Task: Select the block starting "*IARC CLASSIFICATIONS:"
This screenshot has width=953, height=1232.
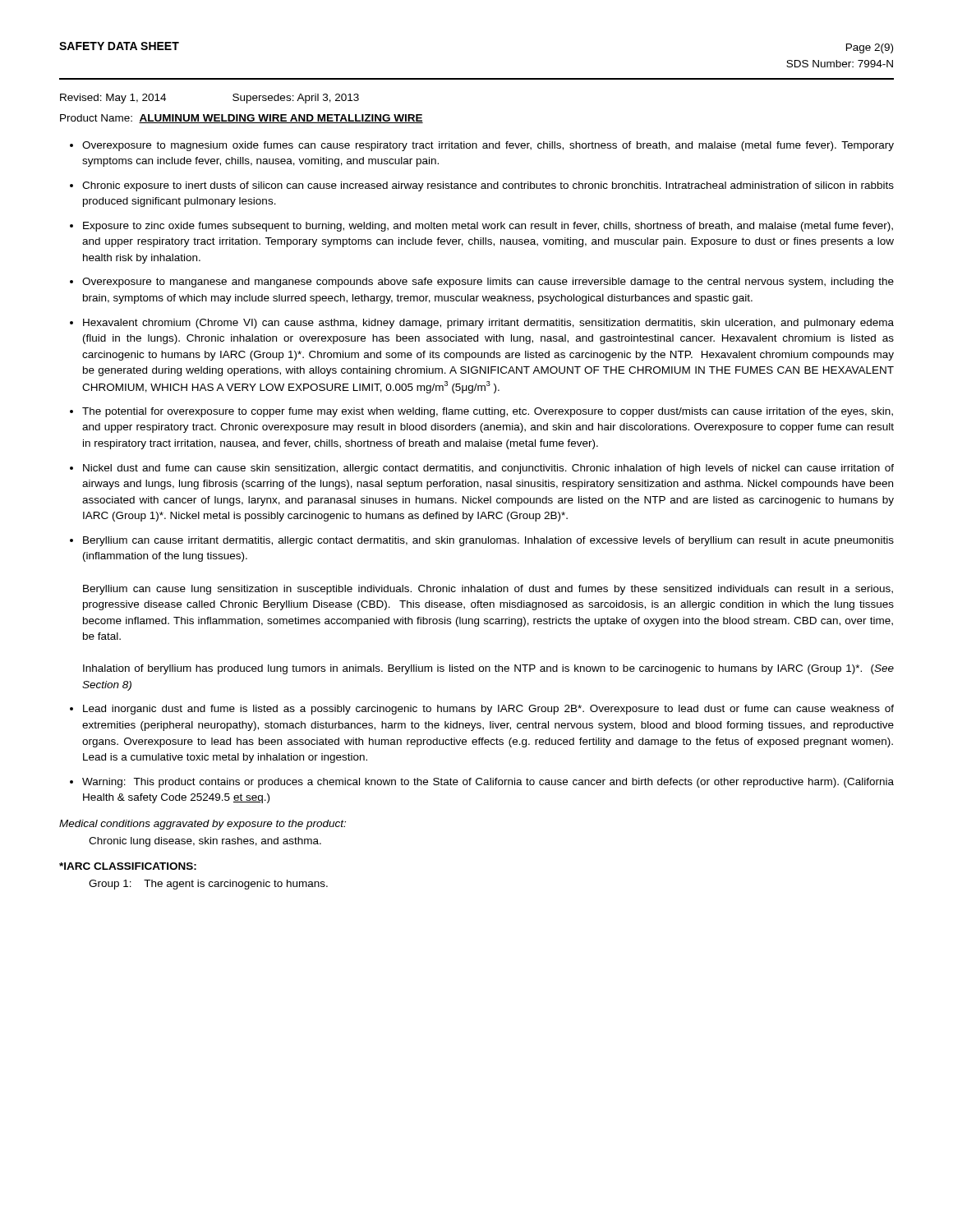Action: tap(128, 866)
